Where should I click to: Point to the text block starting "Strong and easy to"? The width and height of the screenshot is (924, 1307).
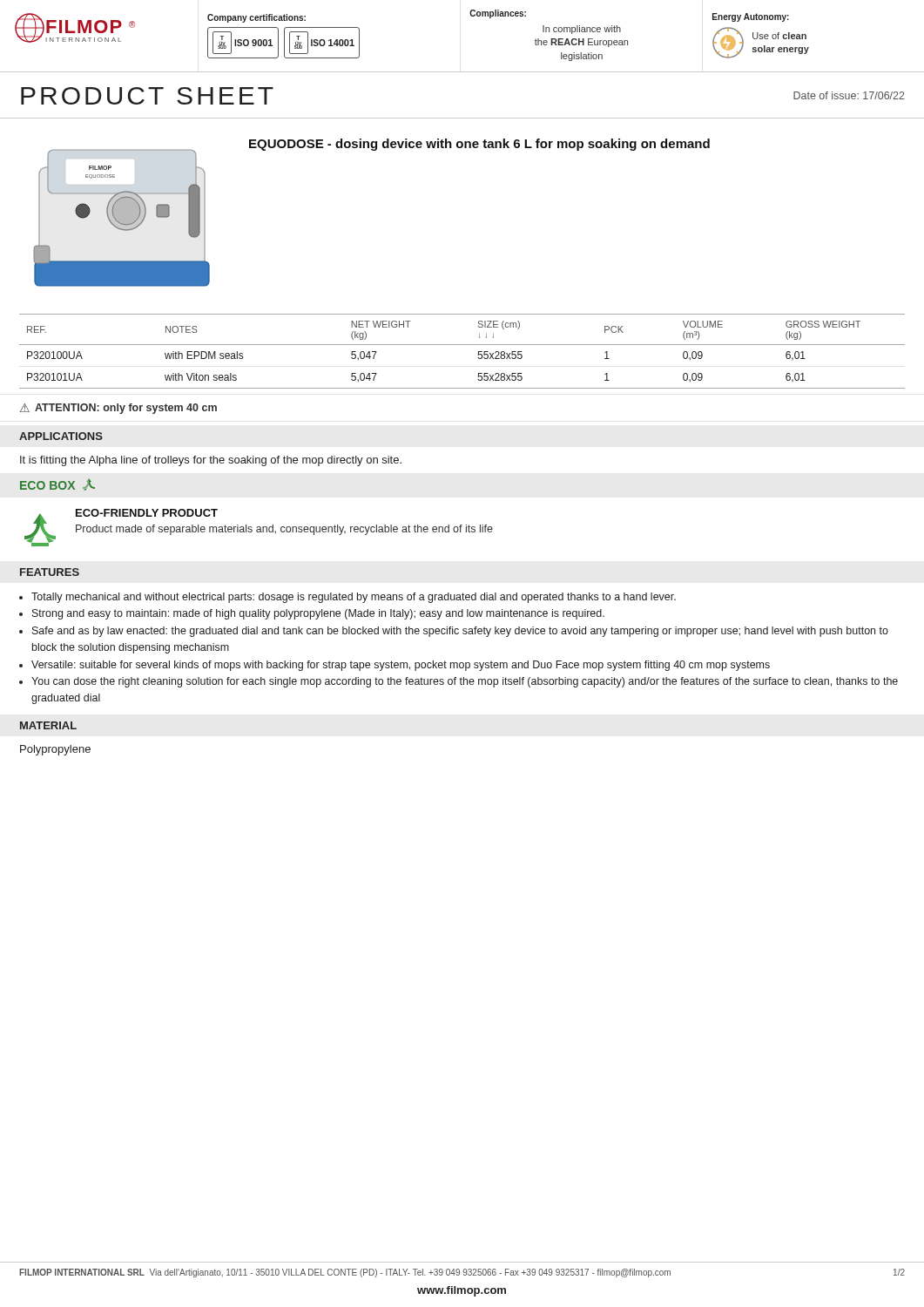pyautogui.click(x=318, y=614)
